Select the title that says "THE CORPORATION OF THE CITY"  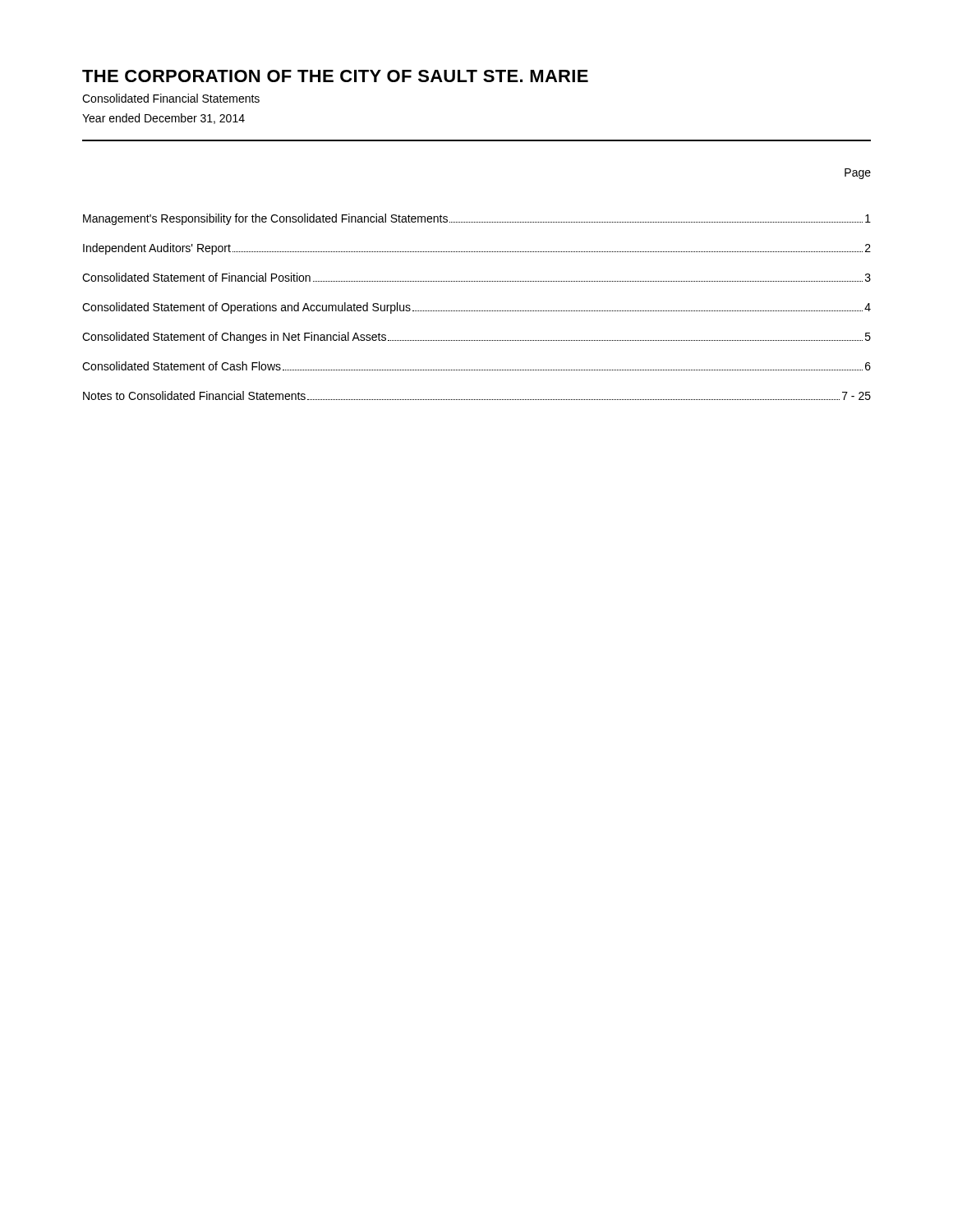[476, 76]
